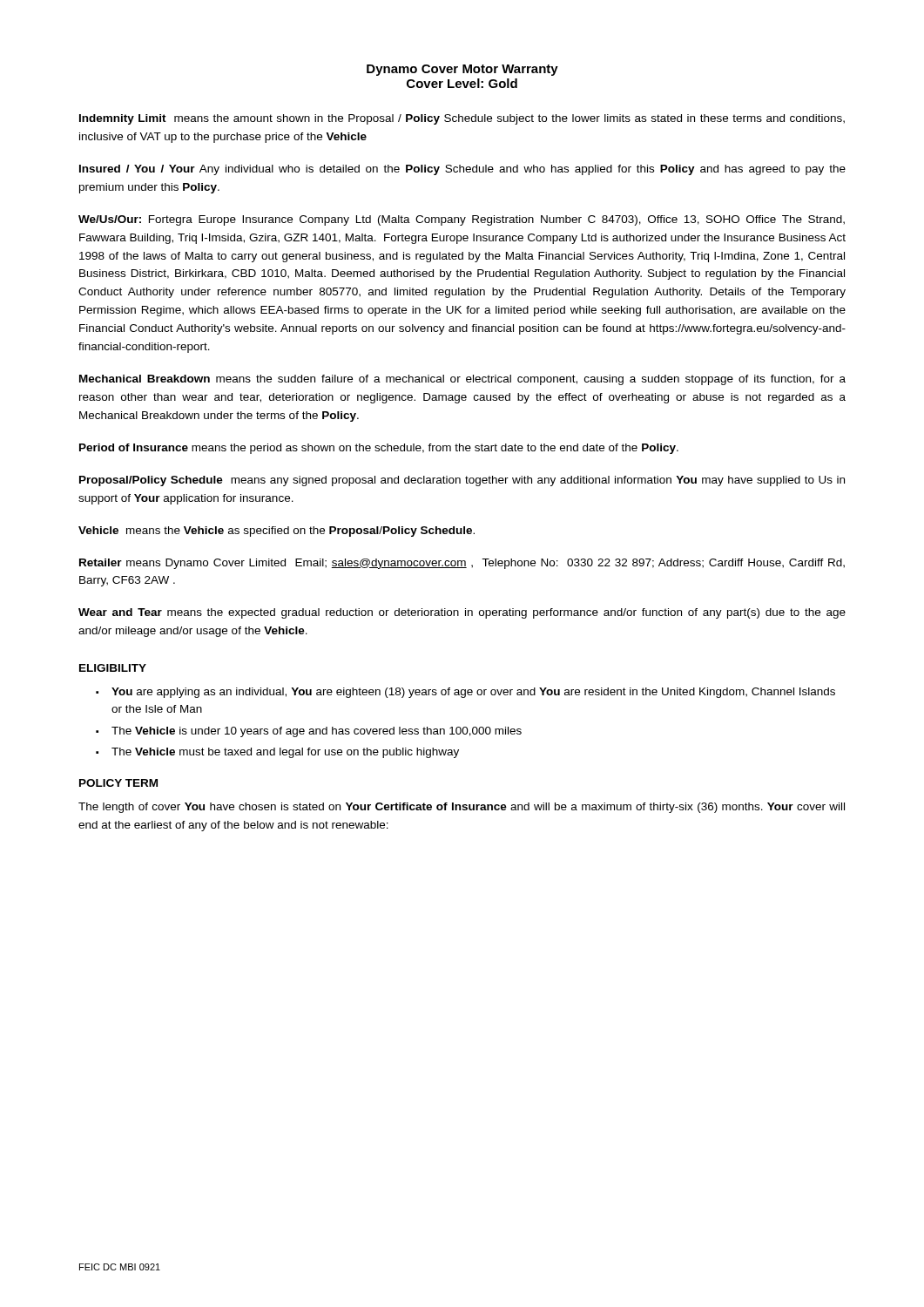
Task: Point to the element starting "Proposal/Policy Schedule means any signed proposal and"
Action: [462, 489]
